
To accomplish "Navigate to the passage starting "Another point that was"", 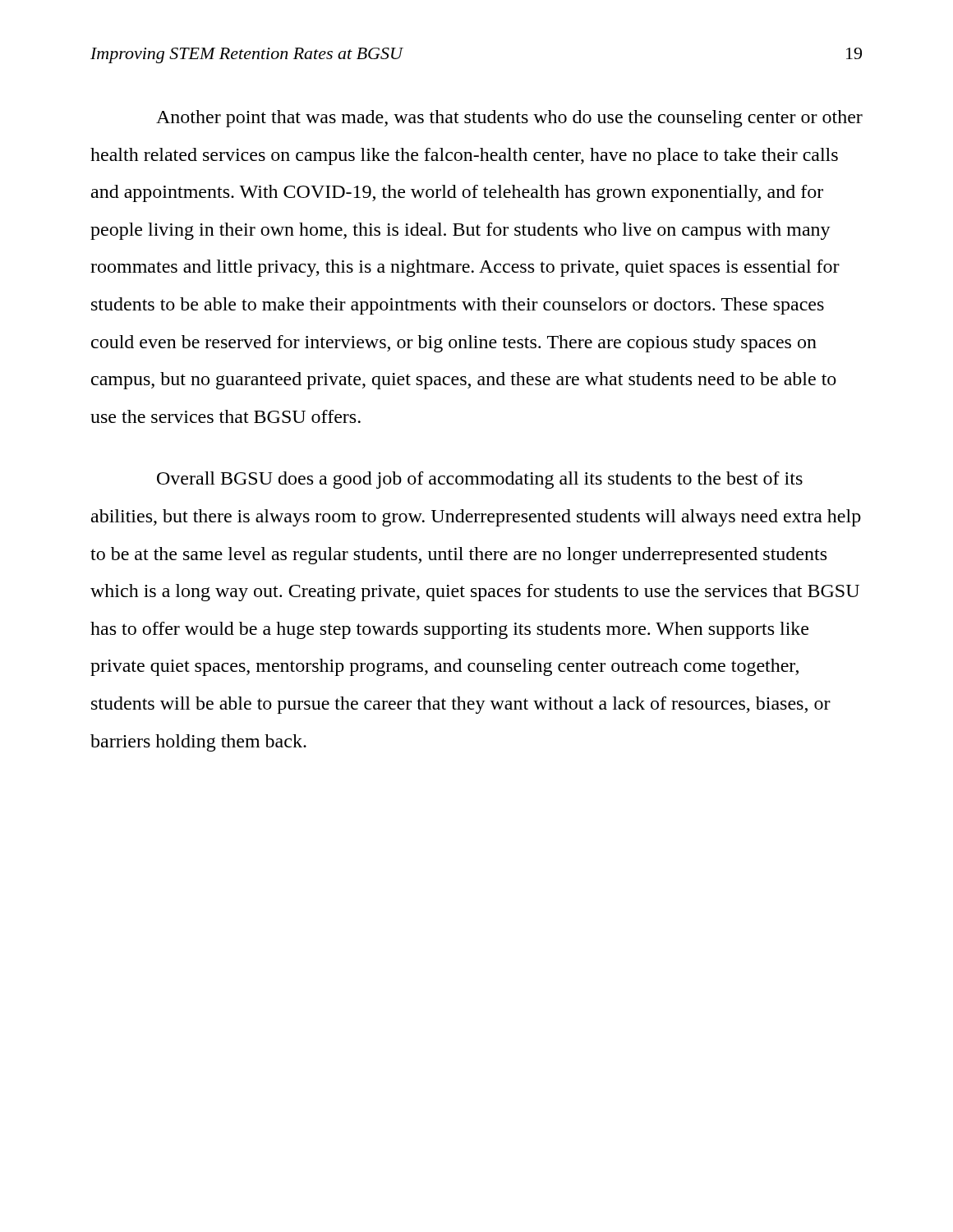I will [476, 266].
